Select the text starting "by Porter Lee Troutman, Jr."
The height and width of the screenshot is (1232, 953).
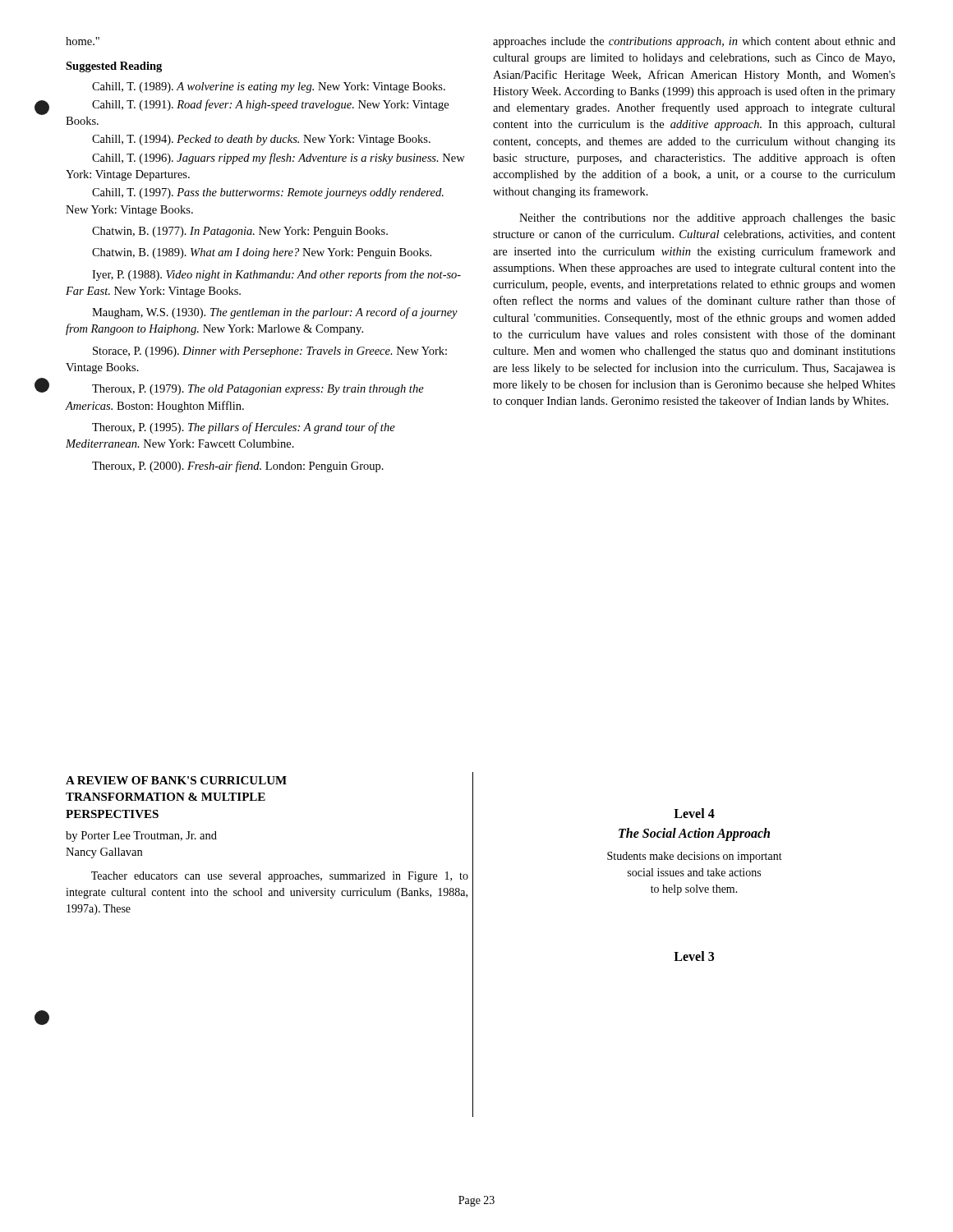pos(141,843)
